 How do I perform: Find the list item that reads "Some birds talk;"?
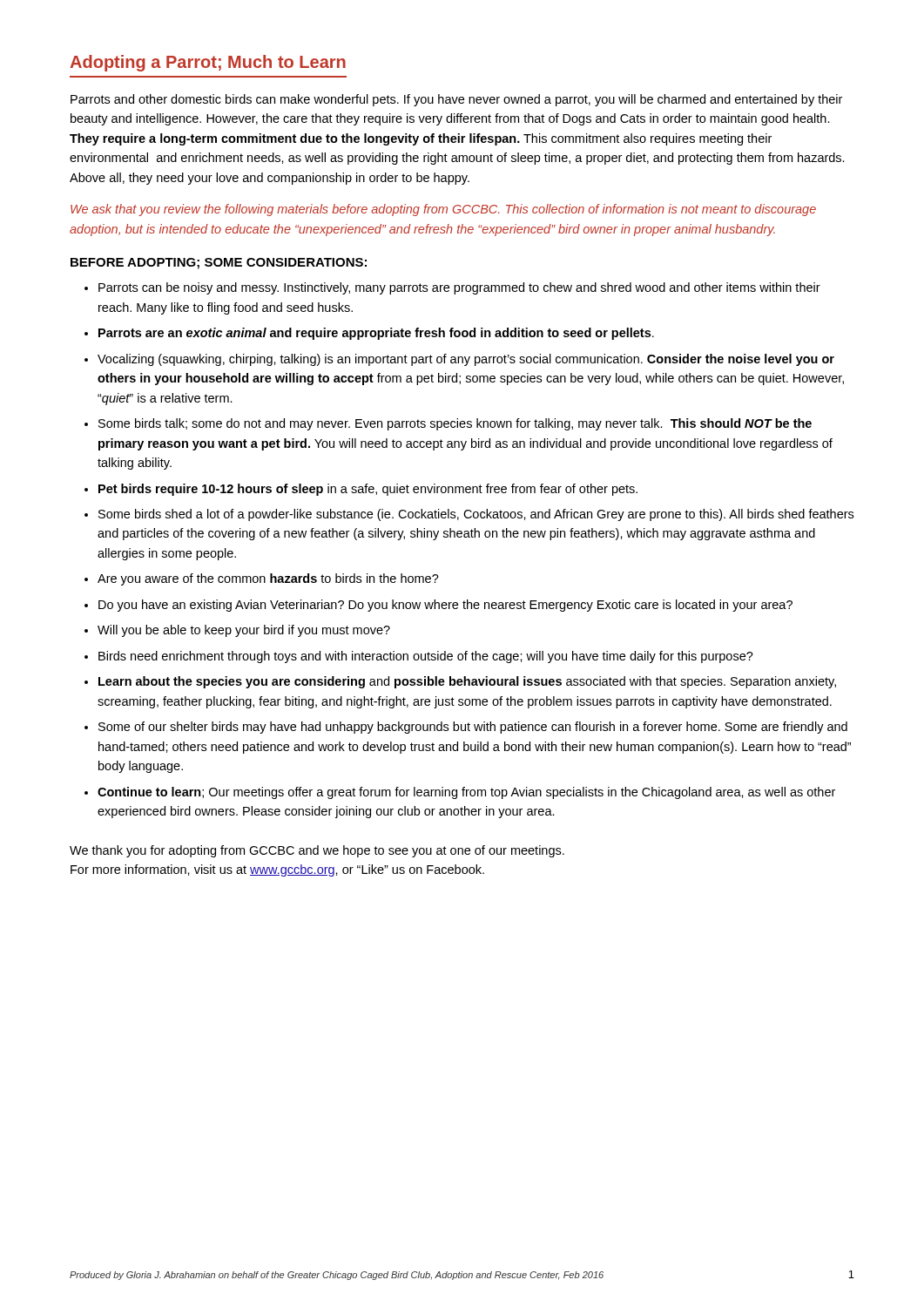(465, 443)
